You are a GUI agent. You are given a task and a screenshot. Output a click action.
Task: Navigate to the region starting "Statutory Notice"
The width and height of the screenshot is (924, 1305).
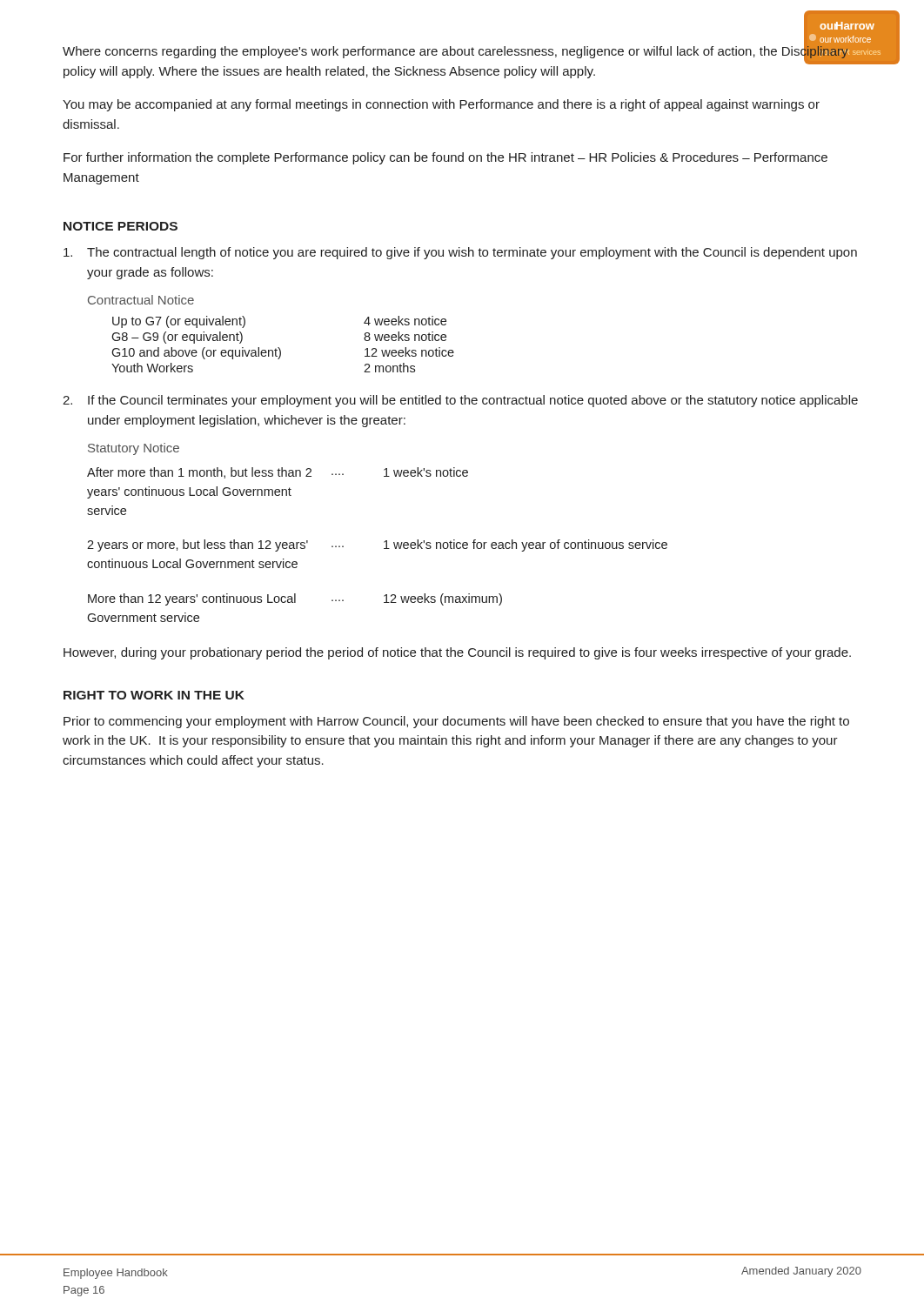133,448
